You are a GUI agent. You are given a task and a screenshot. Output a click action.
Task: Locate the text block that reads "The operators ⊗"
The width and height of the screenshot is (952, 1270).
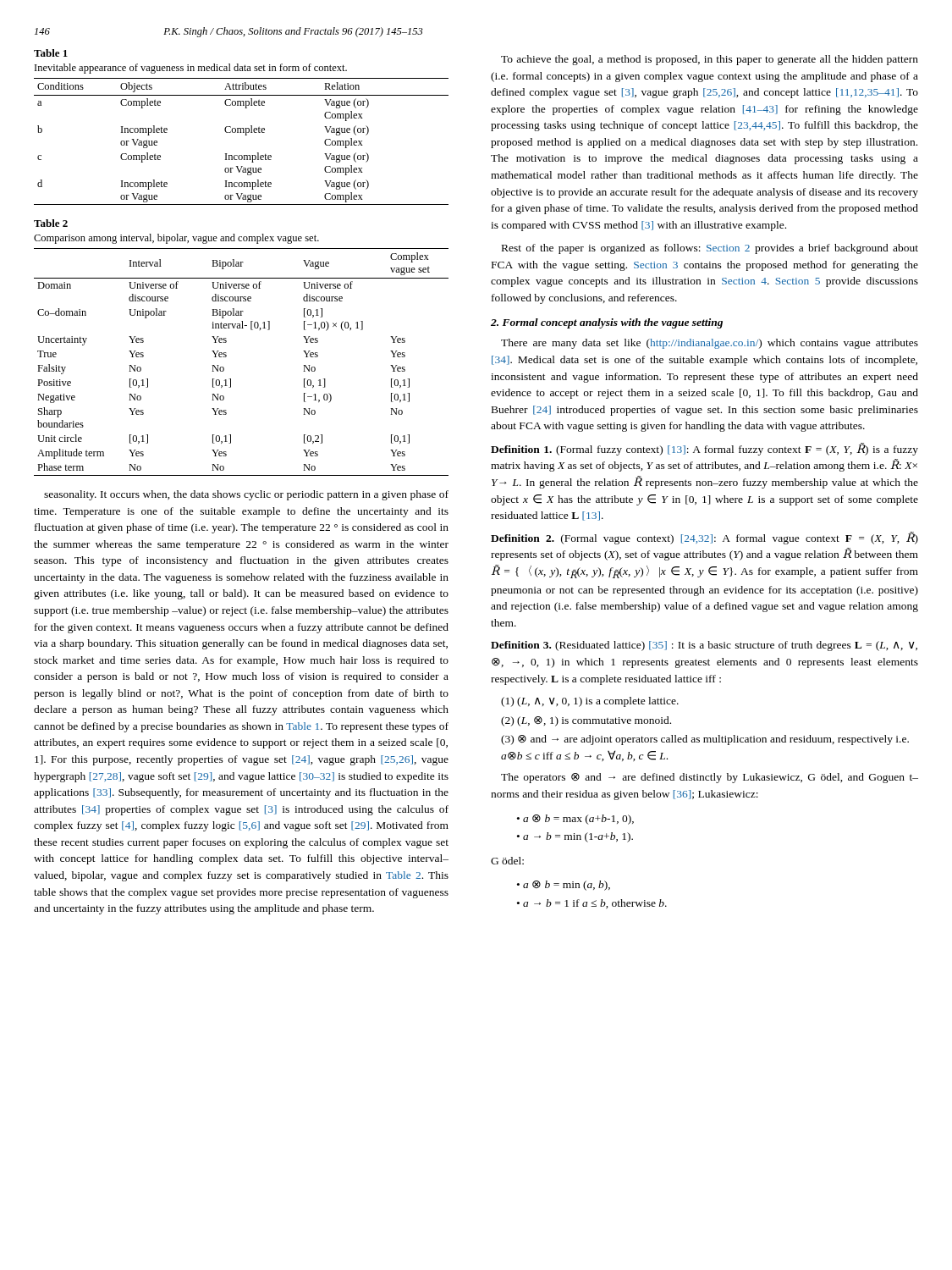[x=704, y=785]
